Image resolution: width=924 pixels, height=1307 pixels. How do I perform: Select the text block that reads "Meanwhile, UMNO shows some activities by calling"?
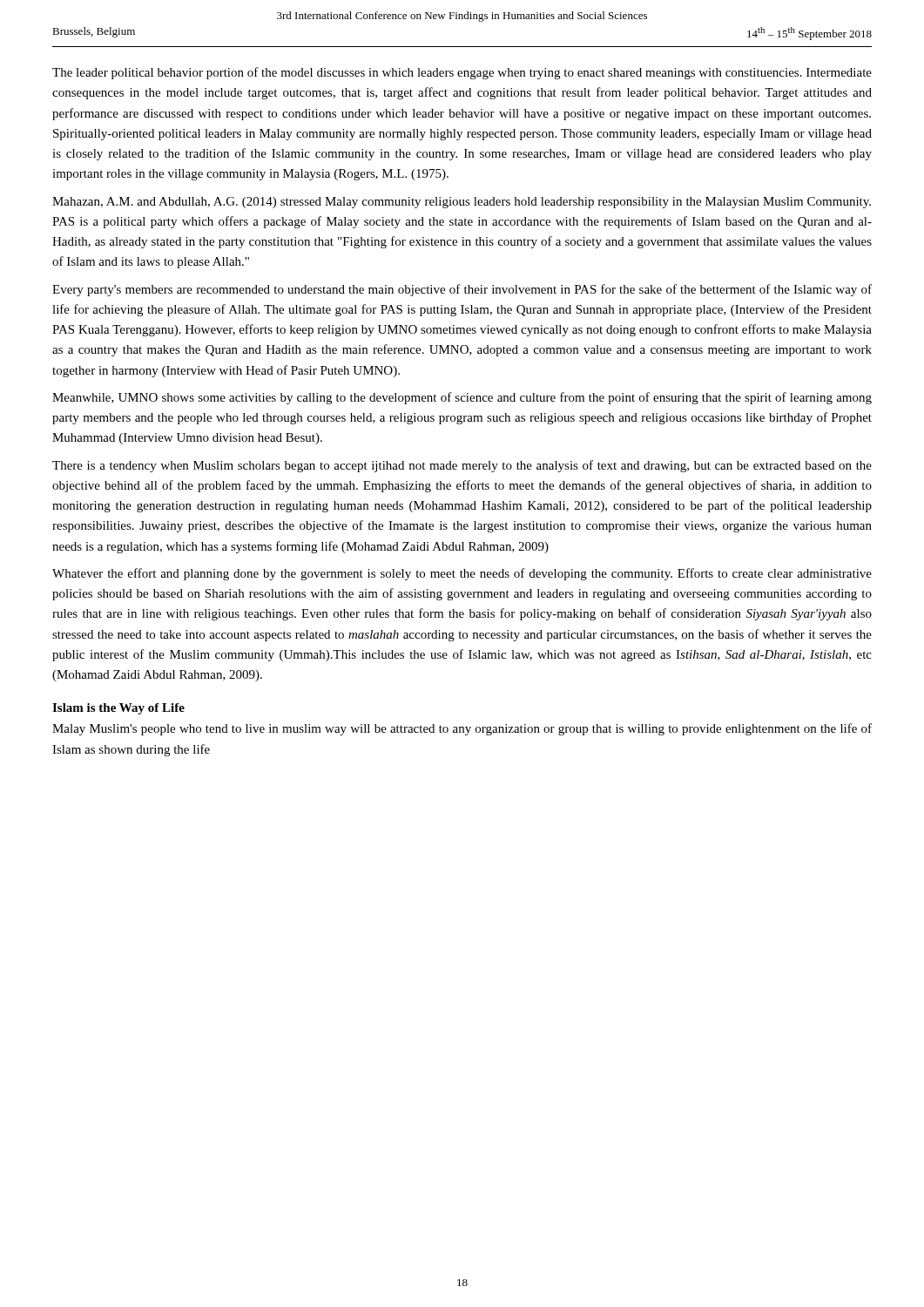pos(462,418)
